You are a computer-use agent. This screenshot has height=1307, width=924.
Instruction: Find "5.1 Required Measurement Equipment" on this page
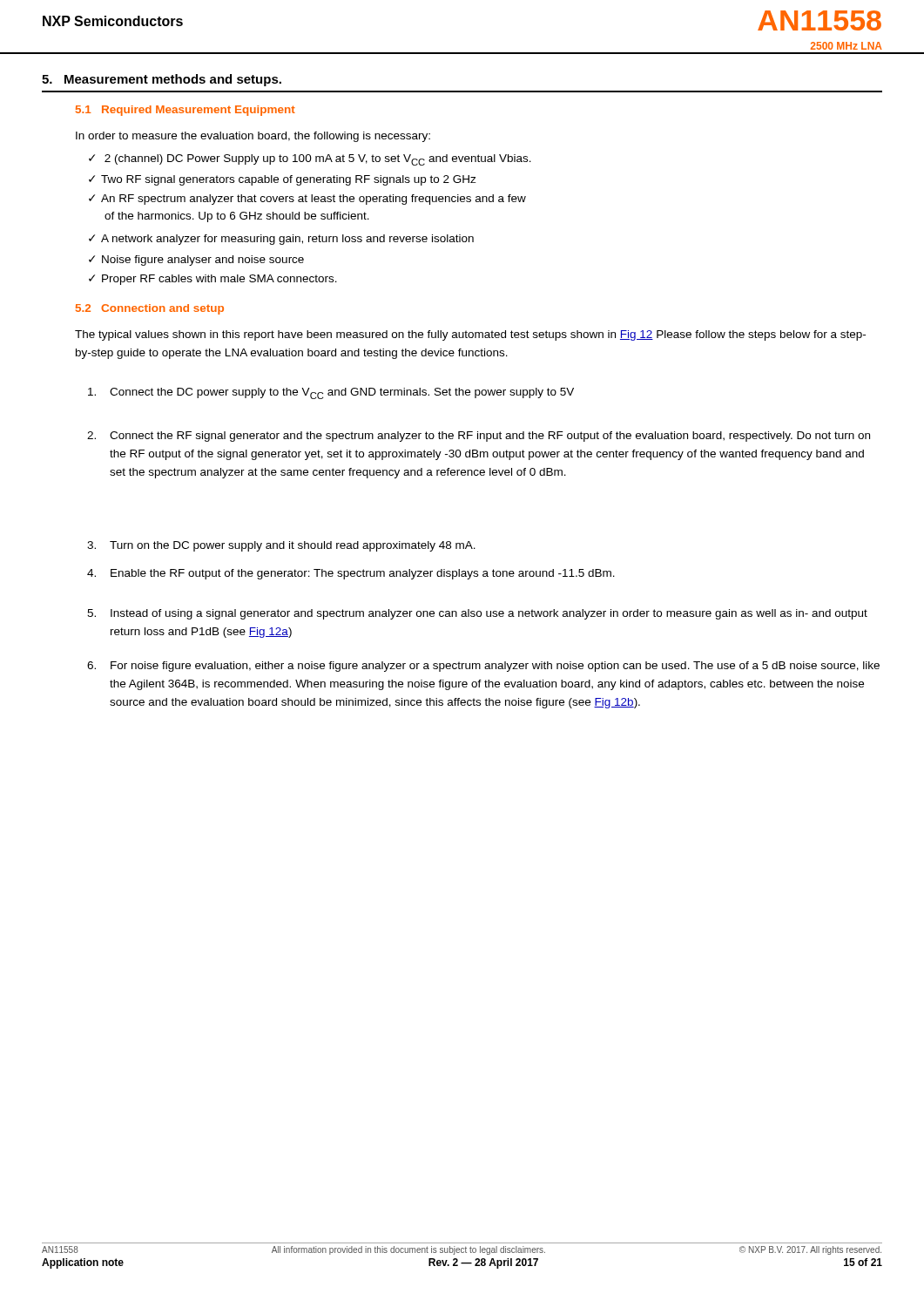[168, 109]
